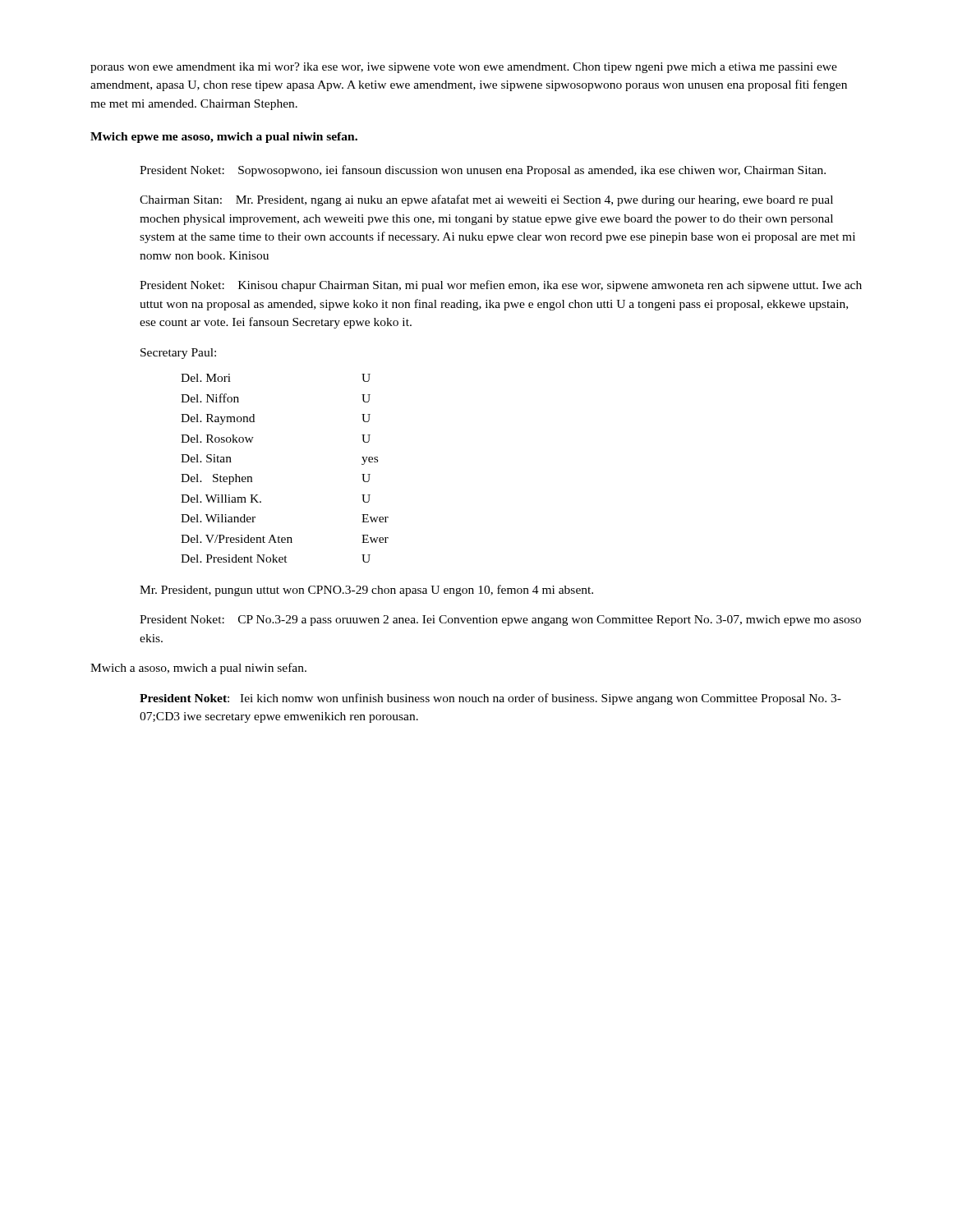This screenshot has width=953, height=1232.
Task: Select the element starting "President Noket: Iei kich"
Action: [x=490, y=707]
